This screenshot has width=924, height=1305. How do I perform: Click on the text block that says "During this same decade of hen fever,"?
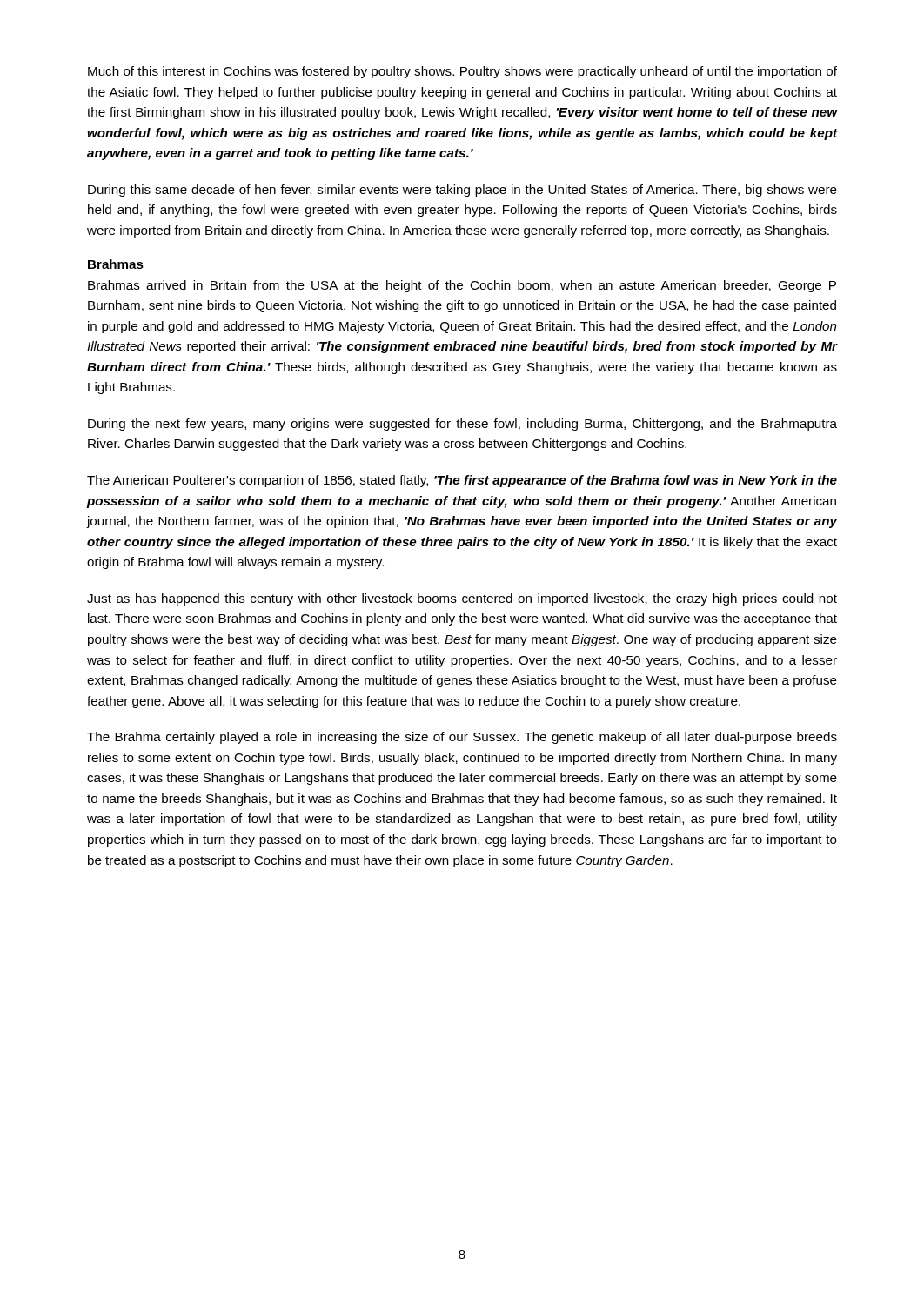coord(462,210)
